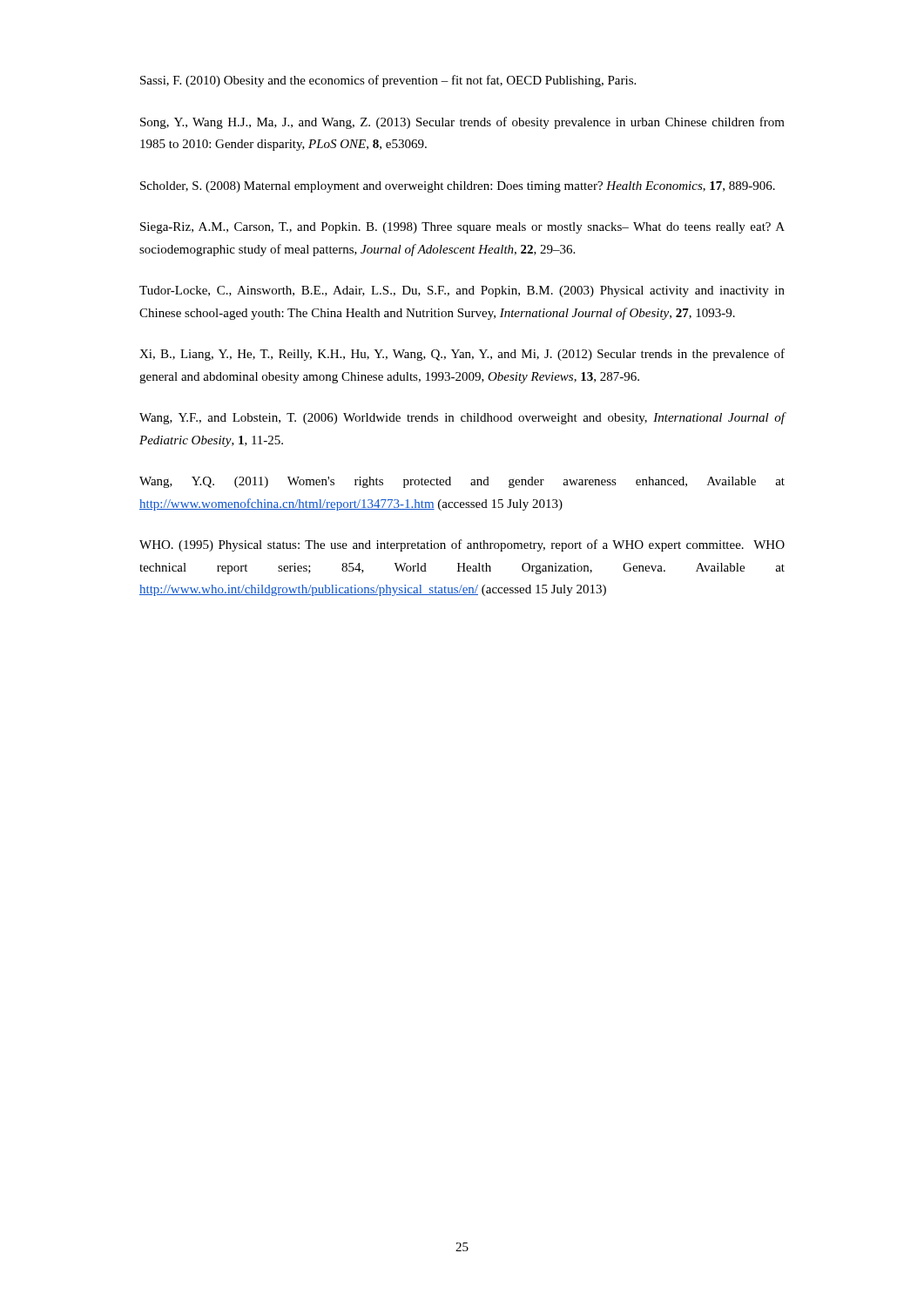Click on the list item containing "Wang, Y.F., and Lobstein, T. (2006) Worldwide"
Image resolution: width=924 pixels, height=1307 pixels.
462,428
